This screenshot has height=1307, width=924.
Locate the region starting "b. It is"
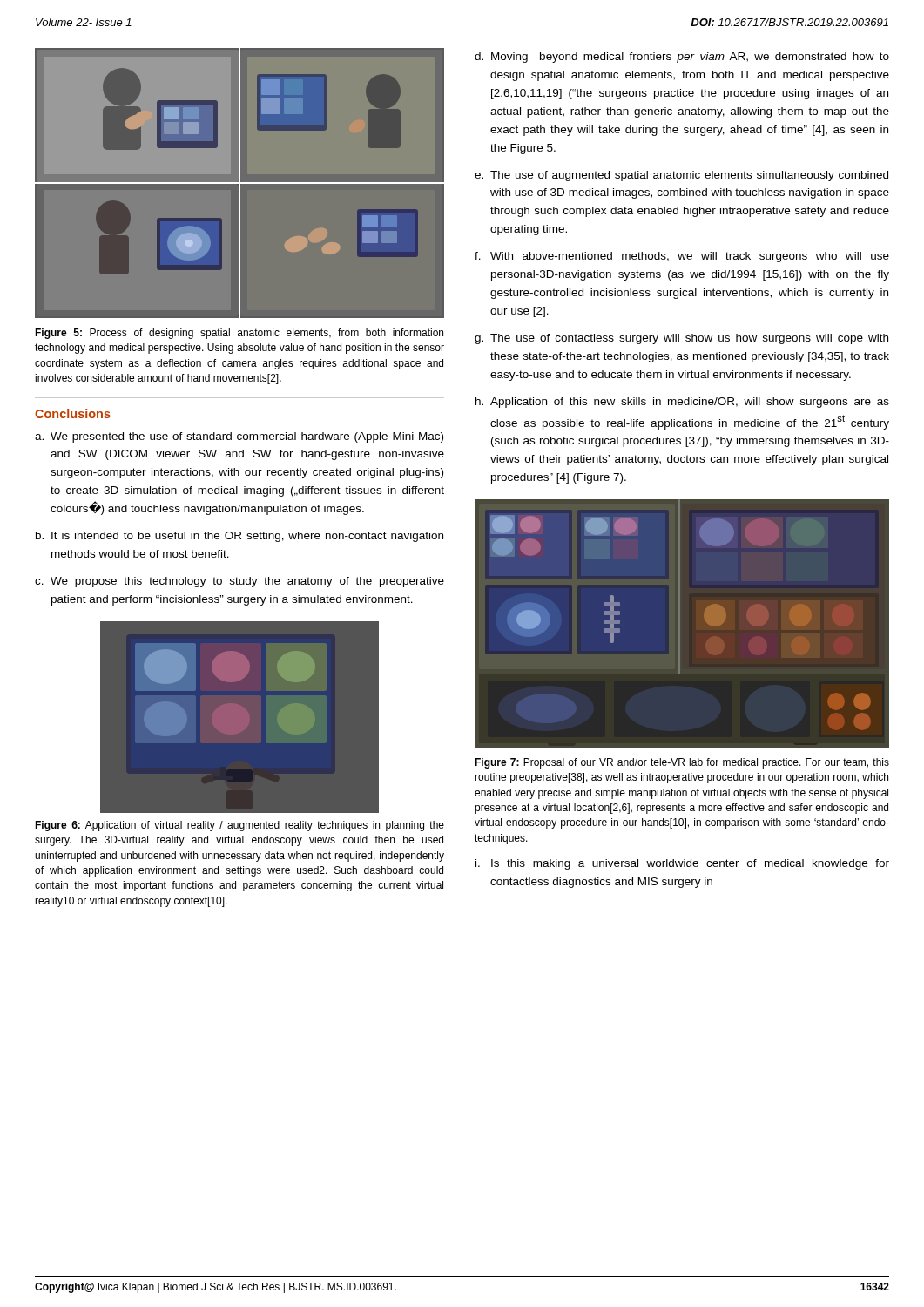coord(240,545)
